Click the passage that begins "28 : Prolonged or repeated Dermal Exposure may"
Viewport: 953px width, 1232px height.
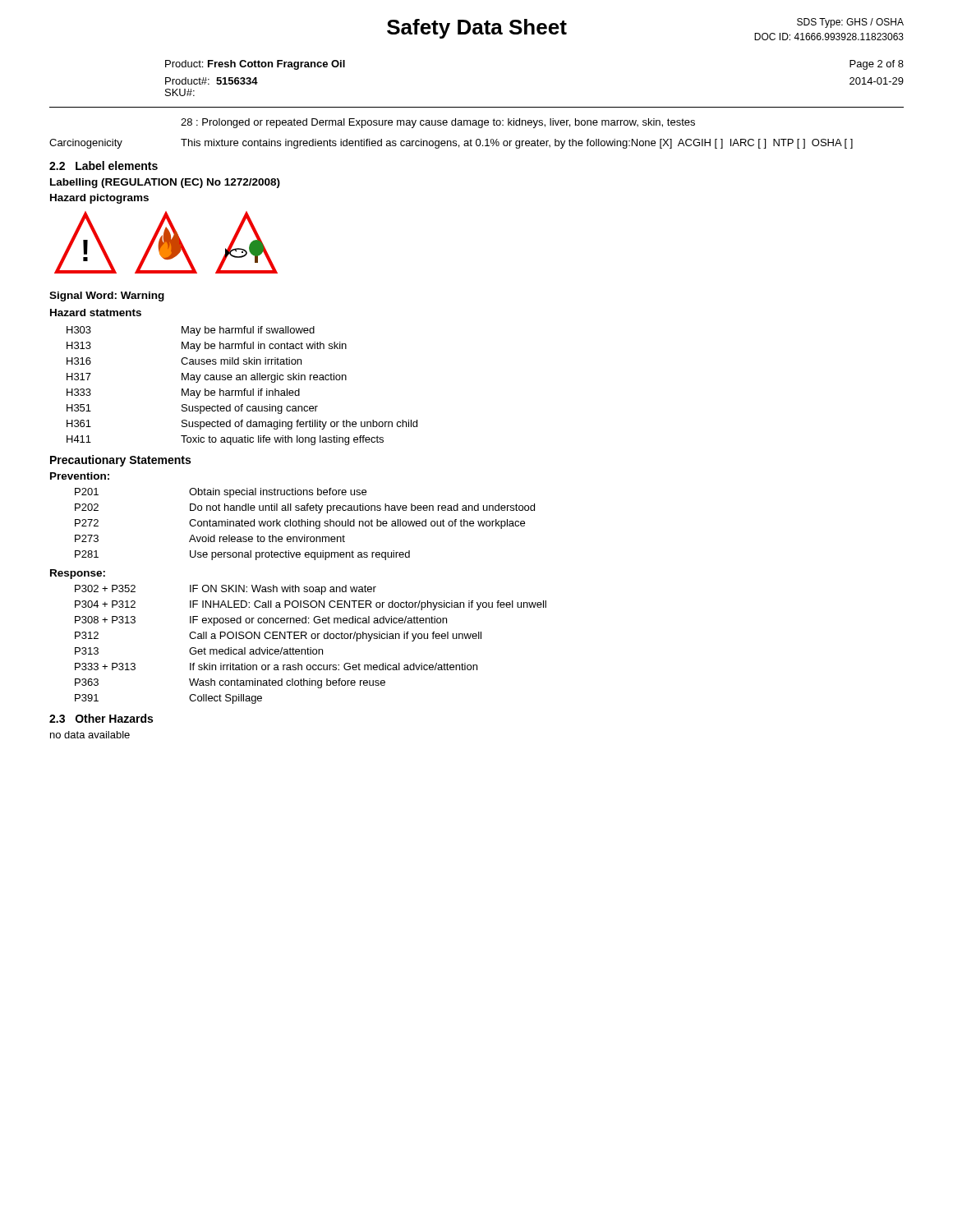click(476, 123)
